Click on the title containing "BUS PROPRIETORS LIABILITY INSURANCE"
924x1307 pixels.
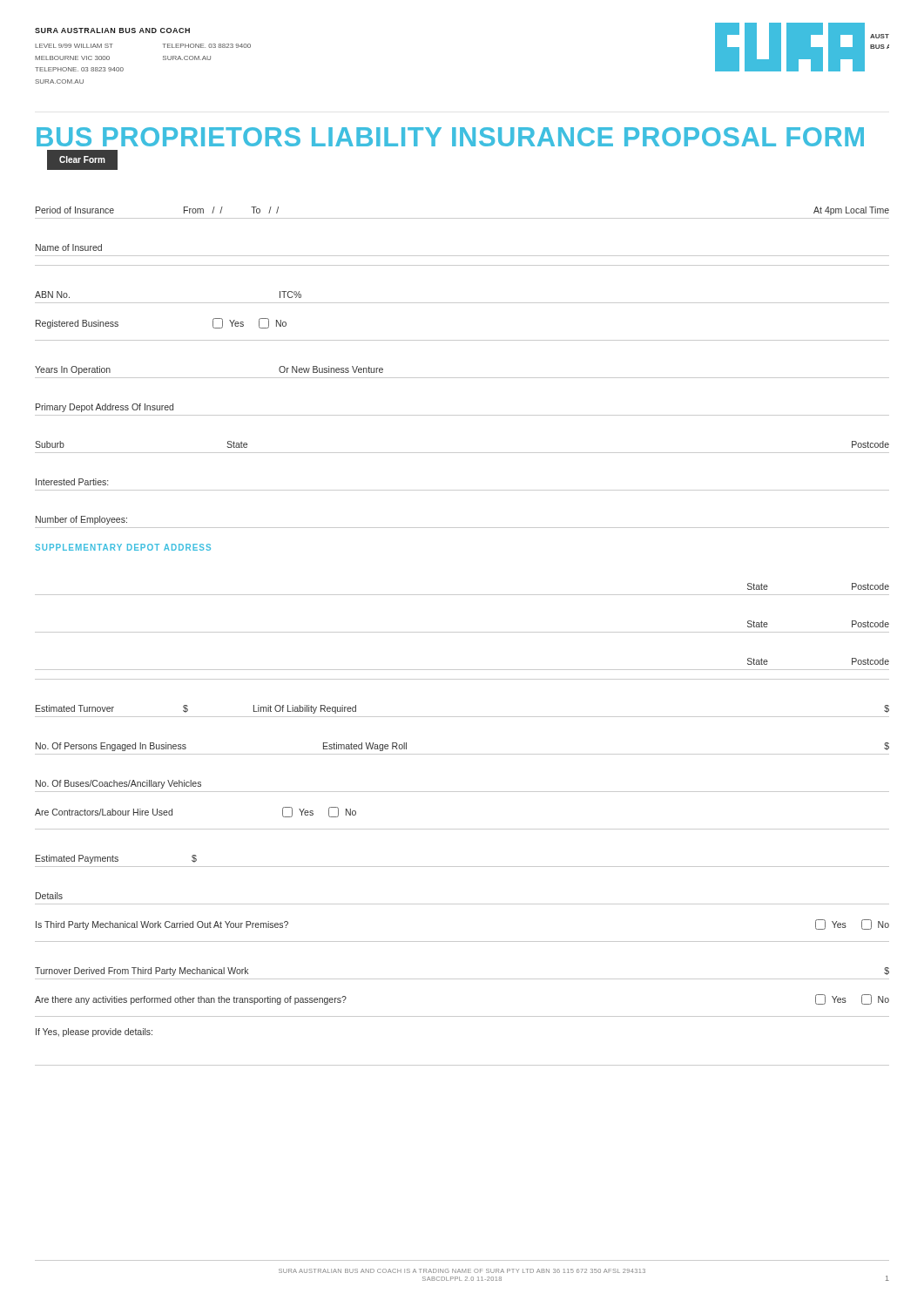[x=450, y=146]
